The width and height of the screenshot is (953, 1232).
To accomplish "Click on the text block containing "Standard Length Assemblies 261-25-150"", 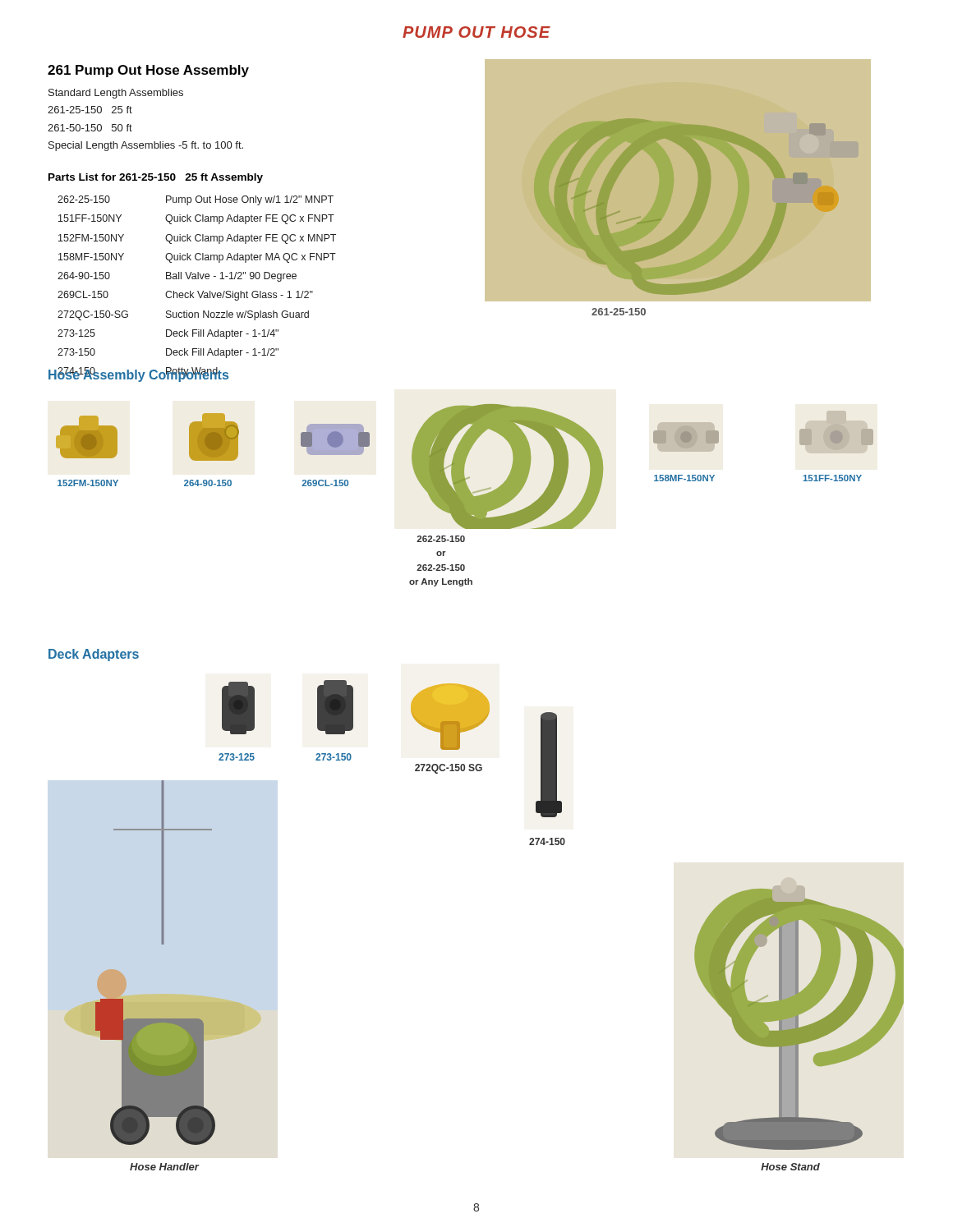I will [116, 94].
